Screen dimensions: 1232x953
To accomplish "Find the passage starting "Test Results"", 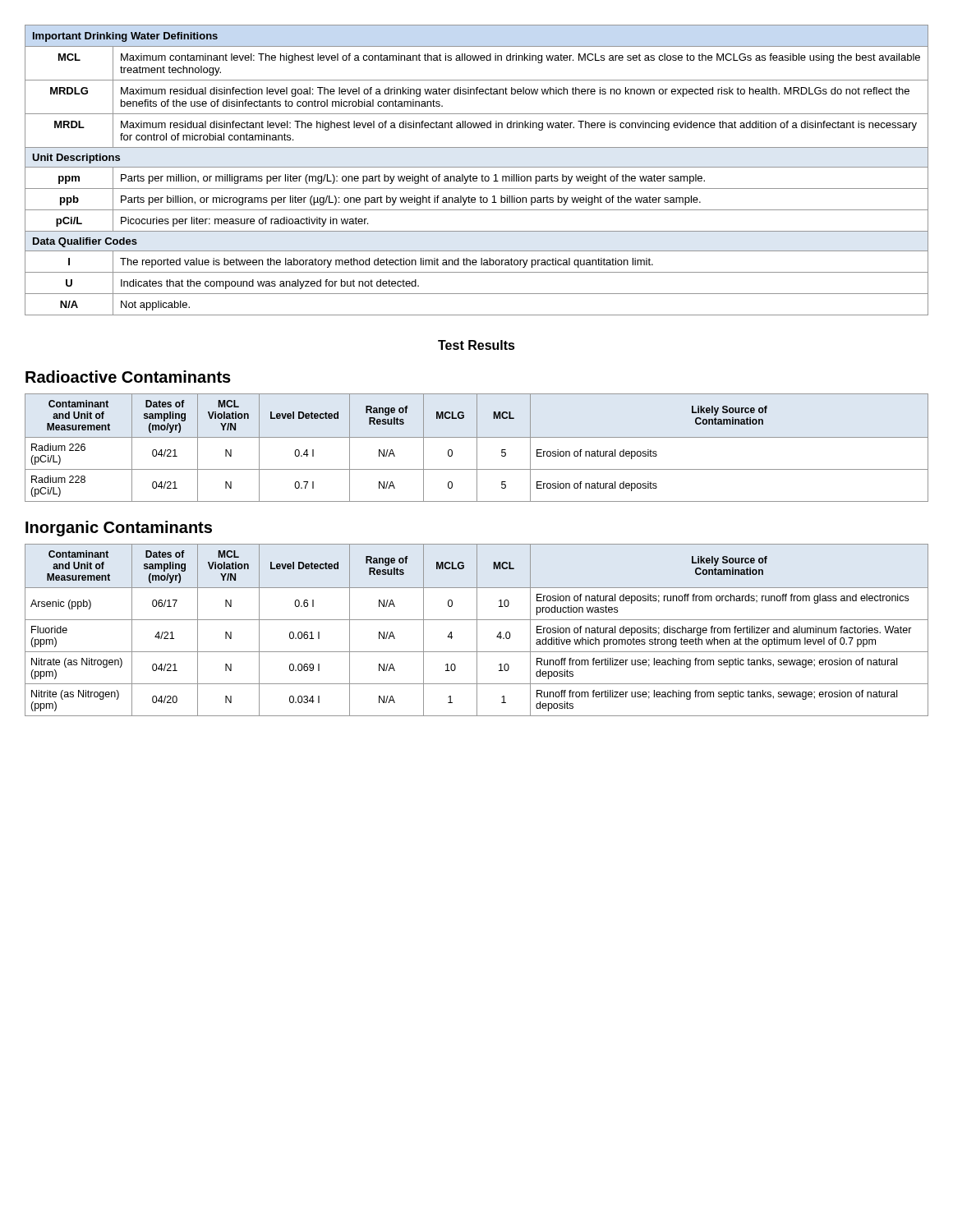I will pyautogui.click(x=476, y=345).
